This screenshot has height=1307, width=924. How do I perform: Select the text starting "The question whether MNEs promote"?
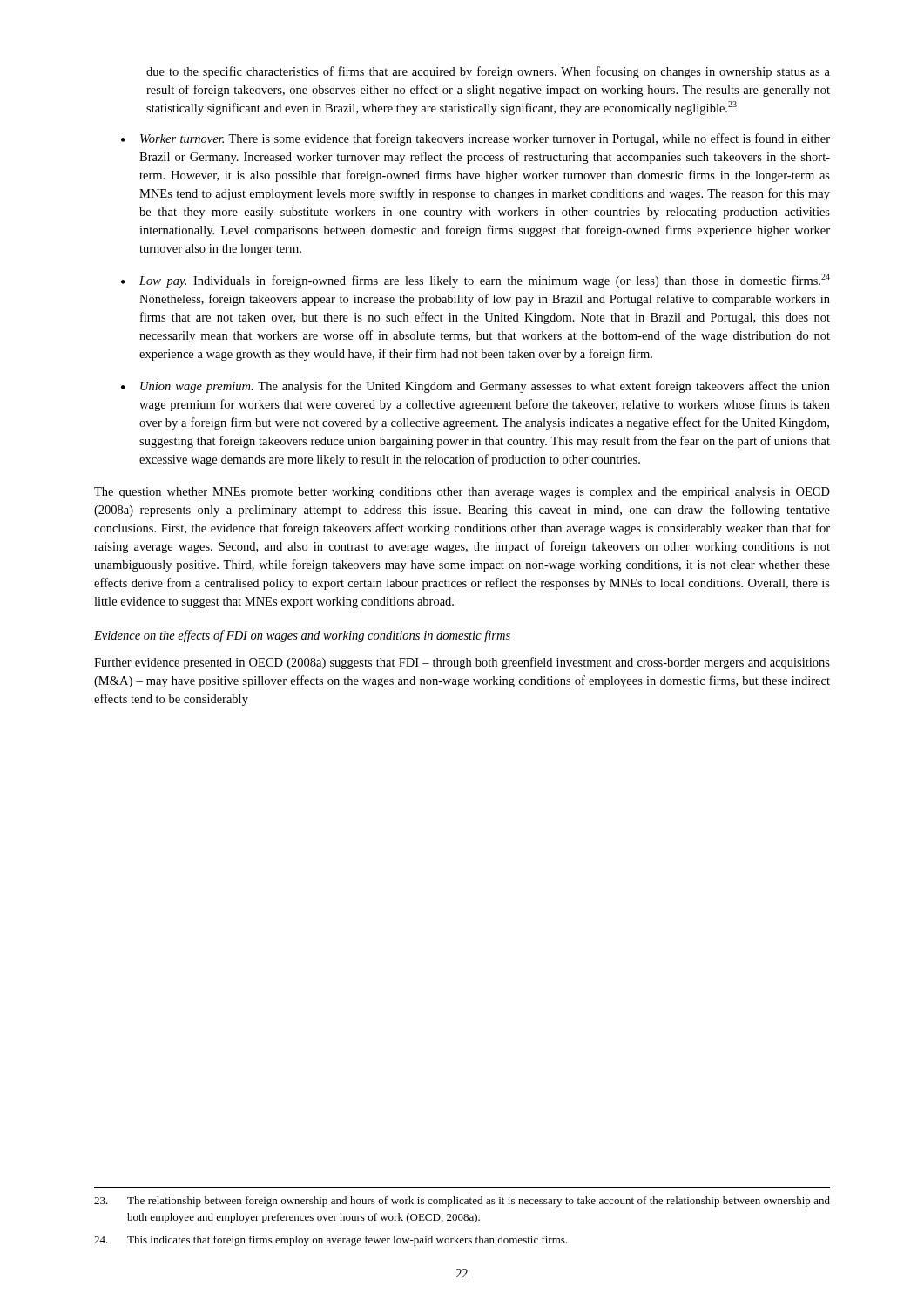462,547
